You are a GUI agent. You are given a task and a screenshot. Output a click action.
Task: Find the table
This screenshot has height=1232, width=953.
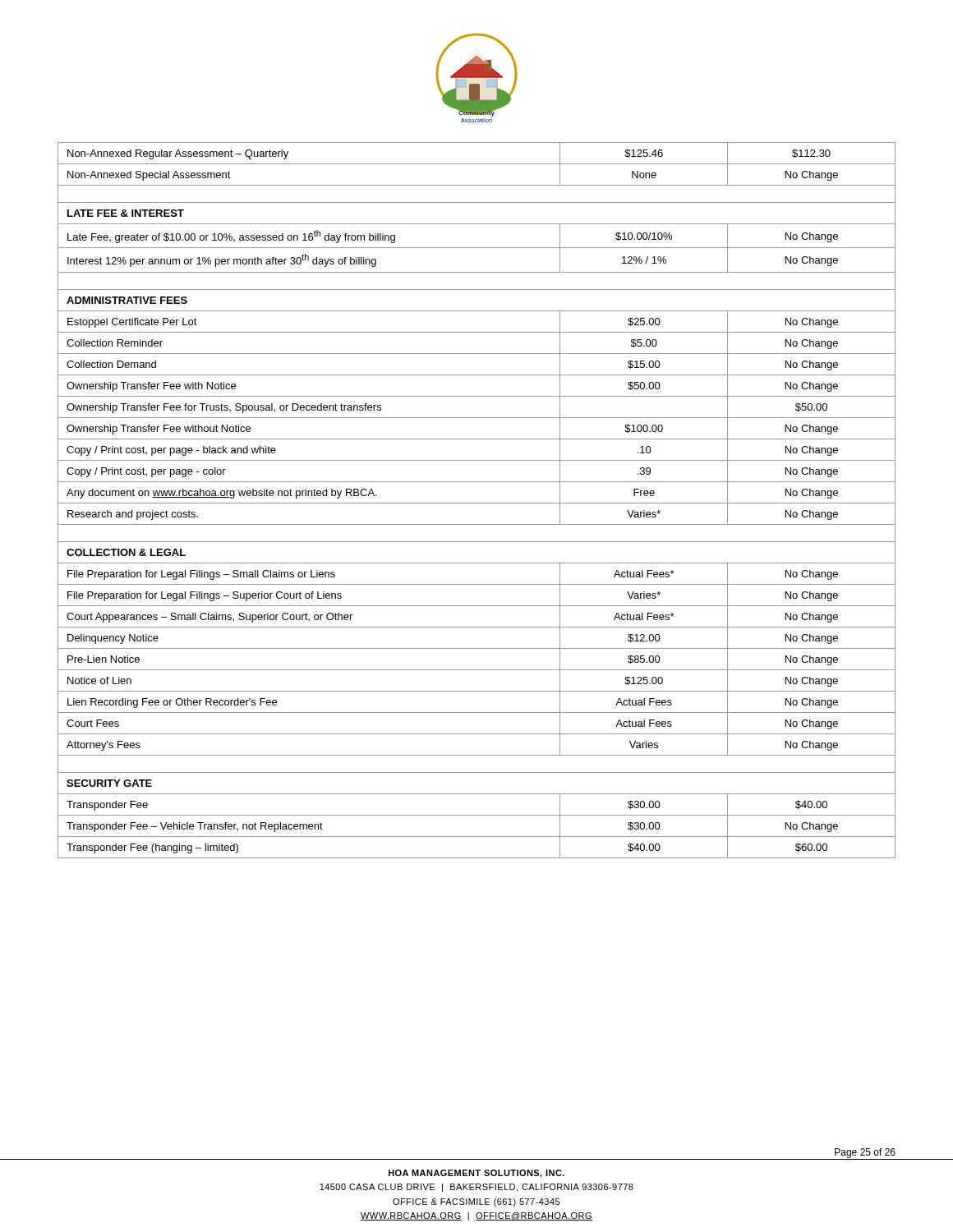click(x=476, y=500)
